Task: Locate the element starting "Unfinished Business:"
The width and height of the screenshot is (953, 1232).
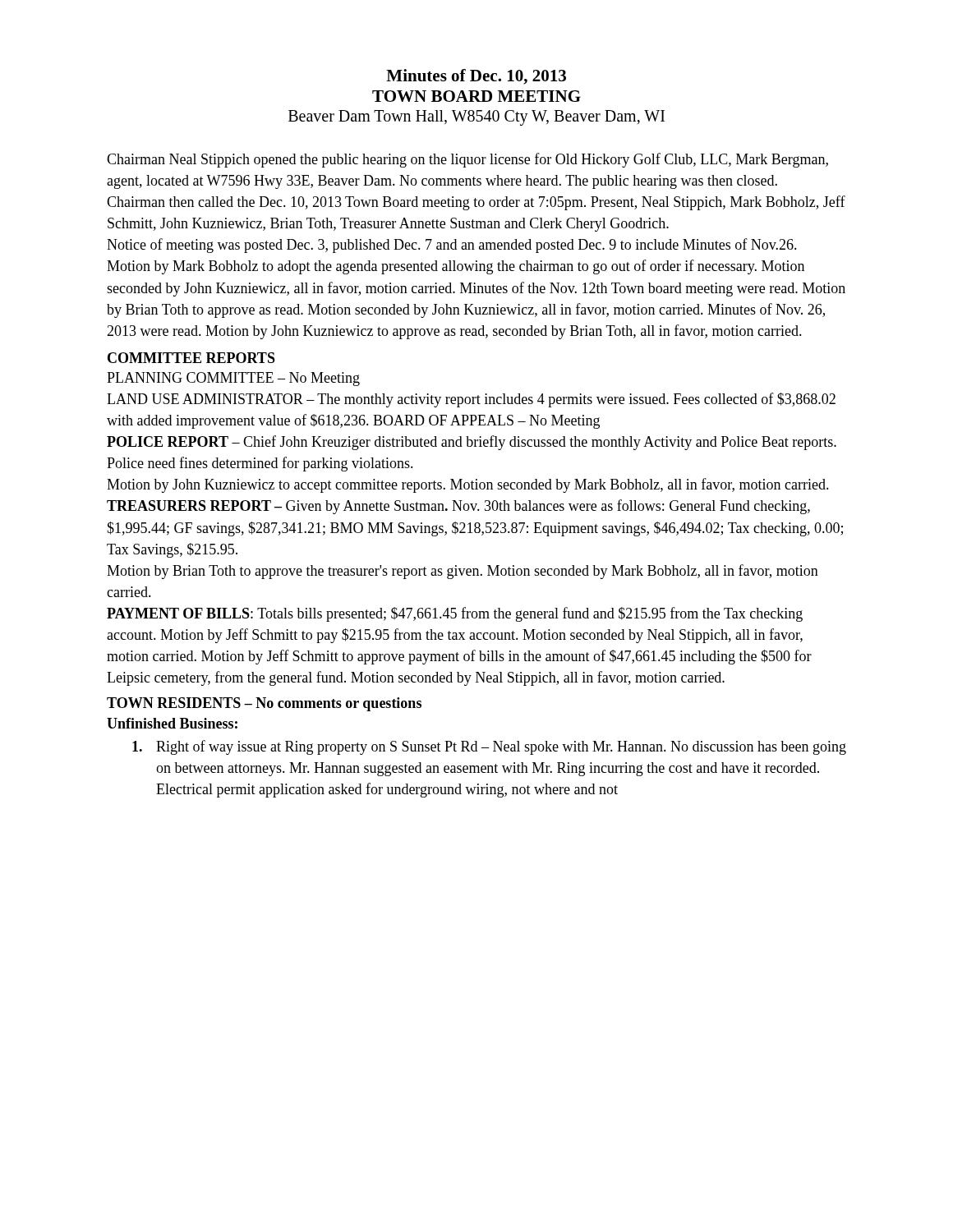Action: coord(173,724)
